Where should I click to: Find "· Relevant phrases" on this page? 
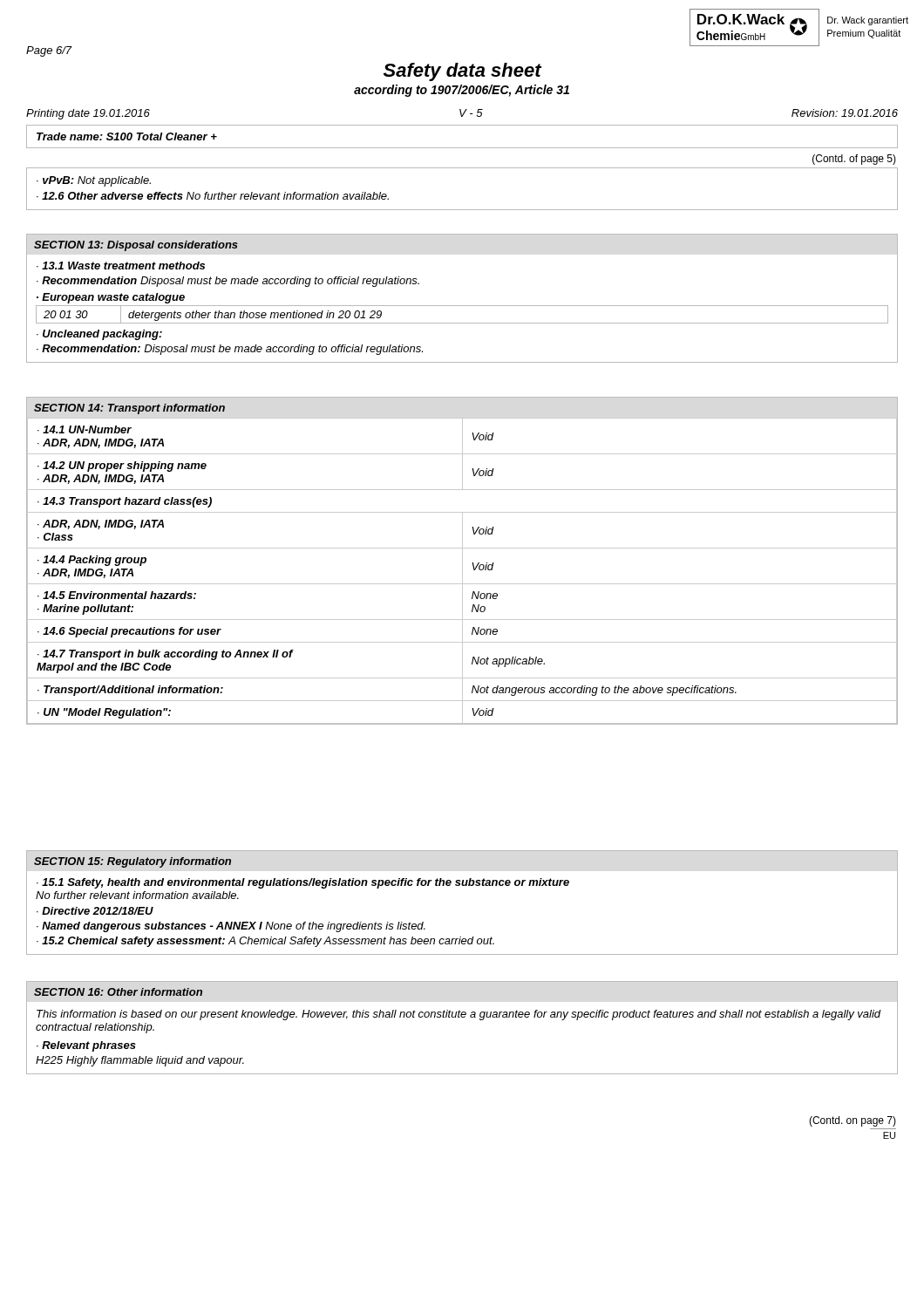[86, 1045]
